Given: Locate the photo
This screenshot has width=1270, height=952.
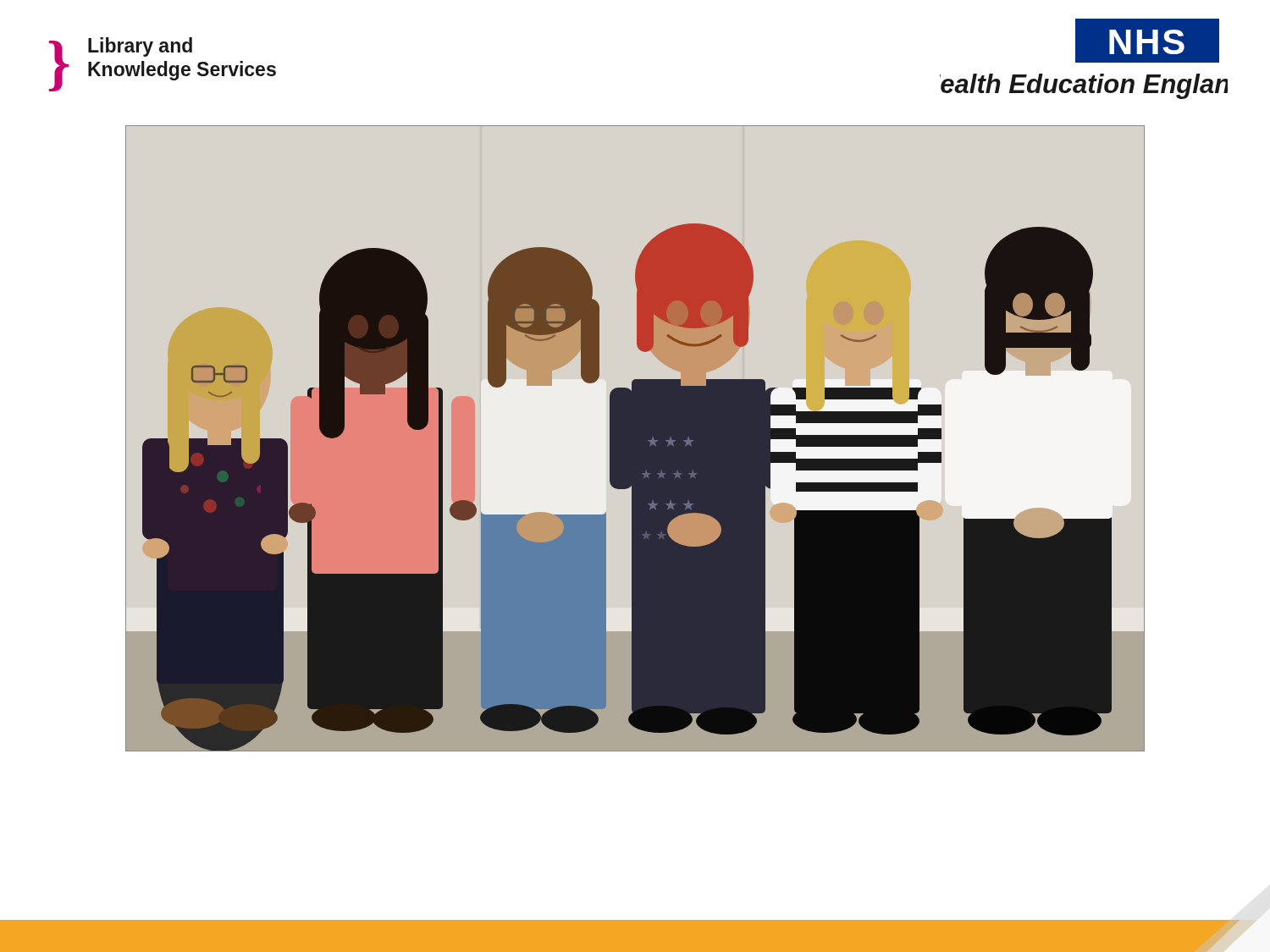Looking at the screenshot, I should pyautogui.click(x=635, y=438).
